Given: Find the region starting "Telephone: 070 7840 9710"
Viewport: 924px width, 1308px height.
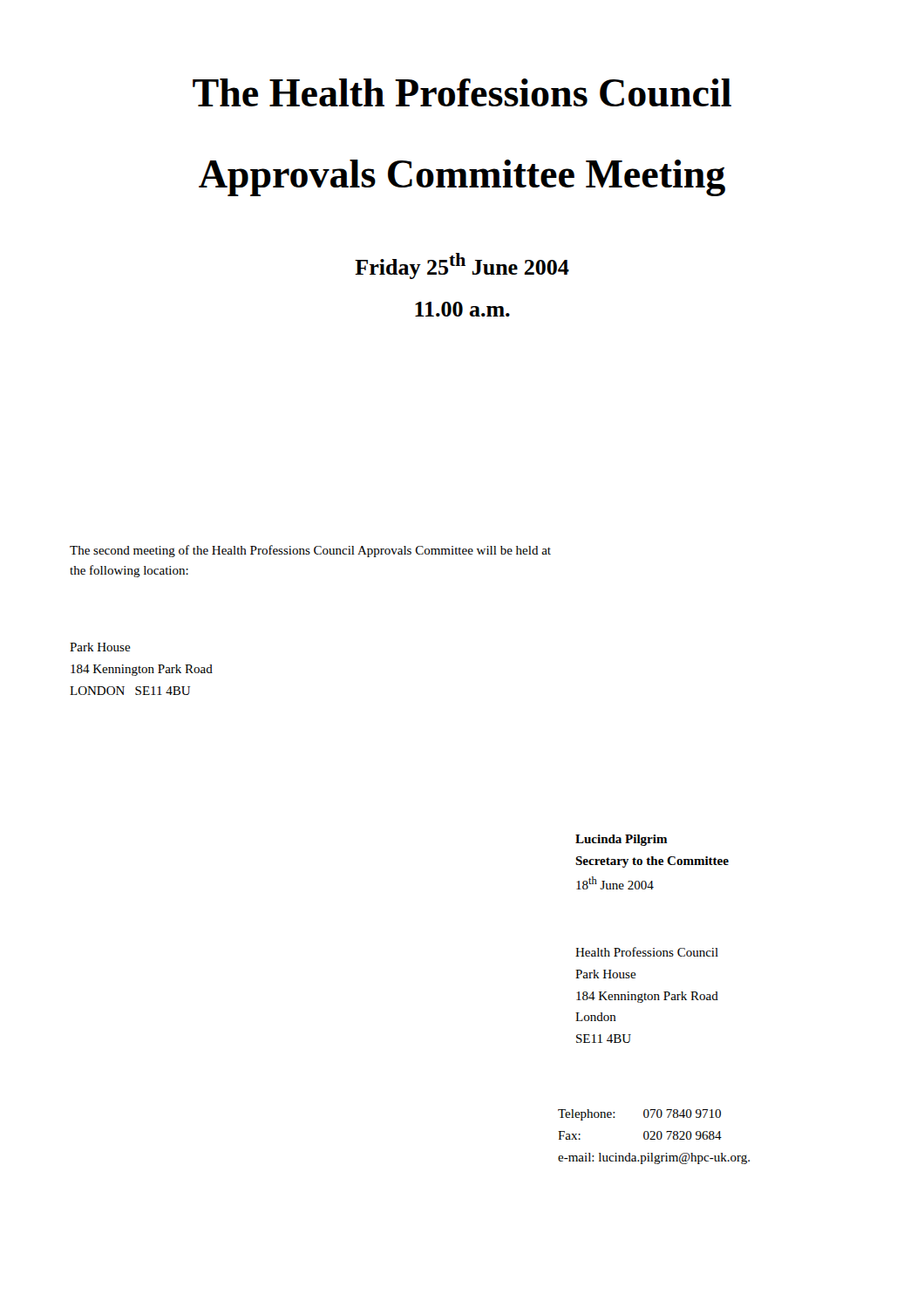Looking at the screenshot, I should [x=657, y=1135].
